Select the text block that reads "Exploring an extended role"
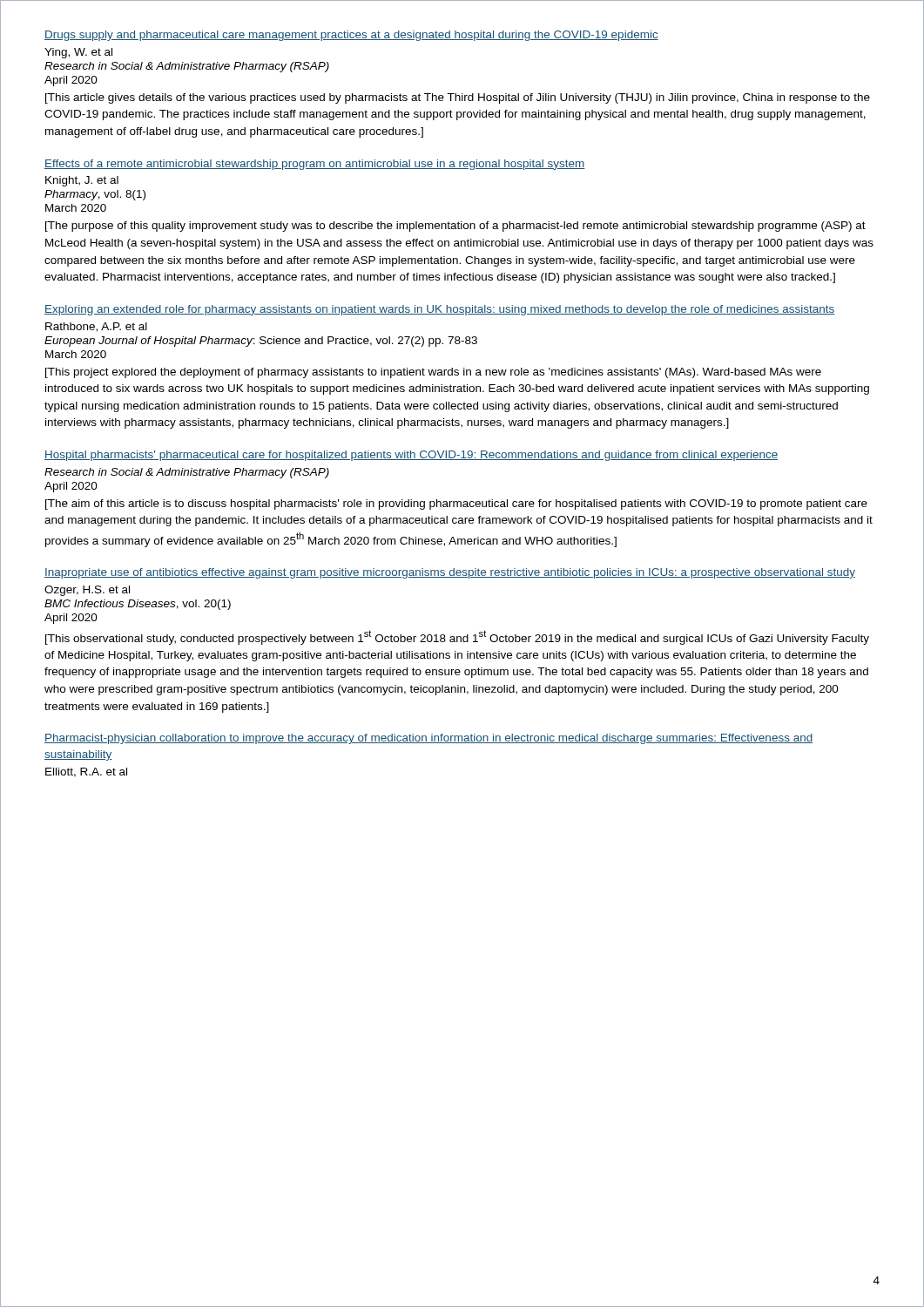 [462, 366]
